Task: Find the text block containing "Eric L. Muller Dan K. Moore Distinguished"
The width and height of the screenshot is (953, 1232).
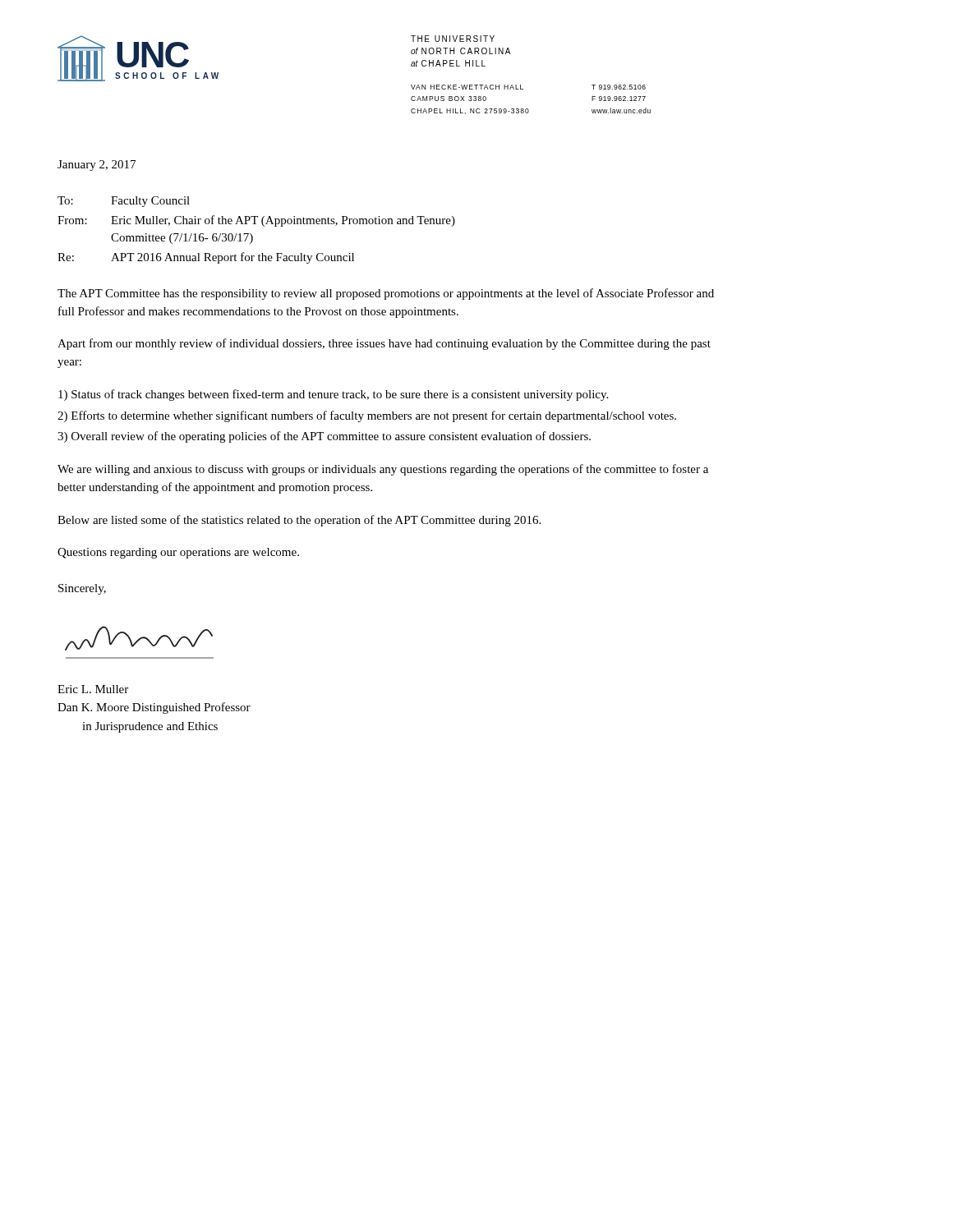Action: (154, 707)
